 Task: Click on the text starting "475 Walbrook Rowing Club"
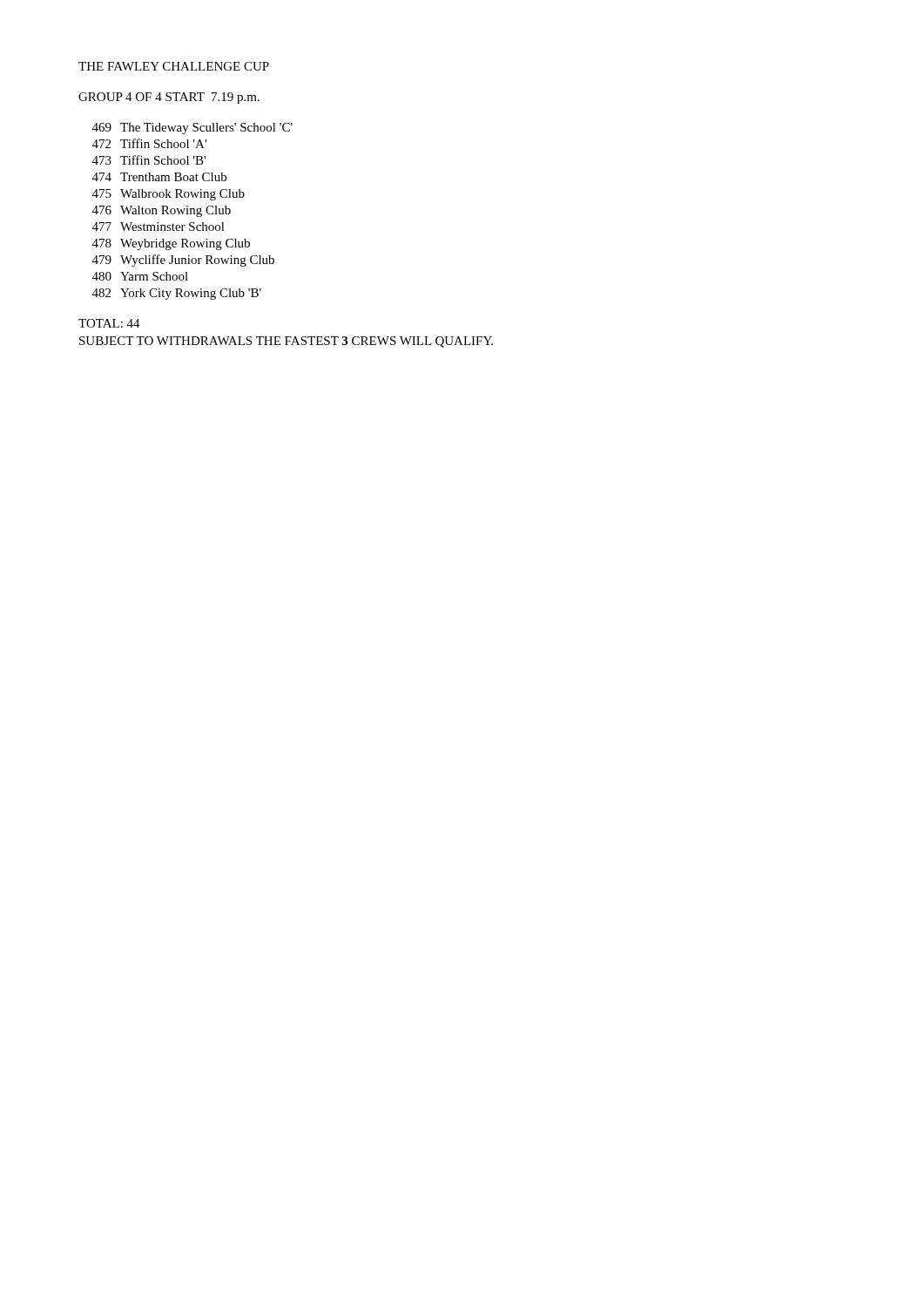coord(169,195)
